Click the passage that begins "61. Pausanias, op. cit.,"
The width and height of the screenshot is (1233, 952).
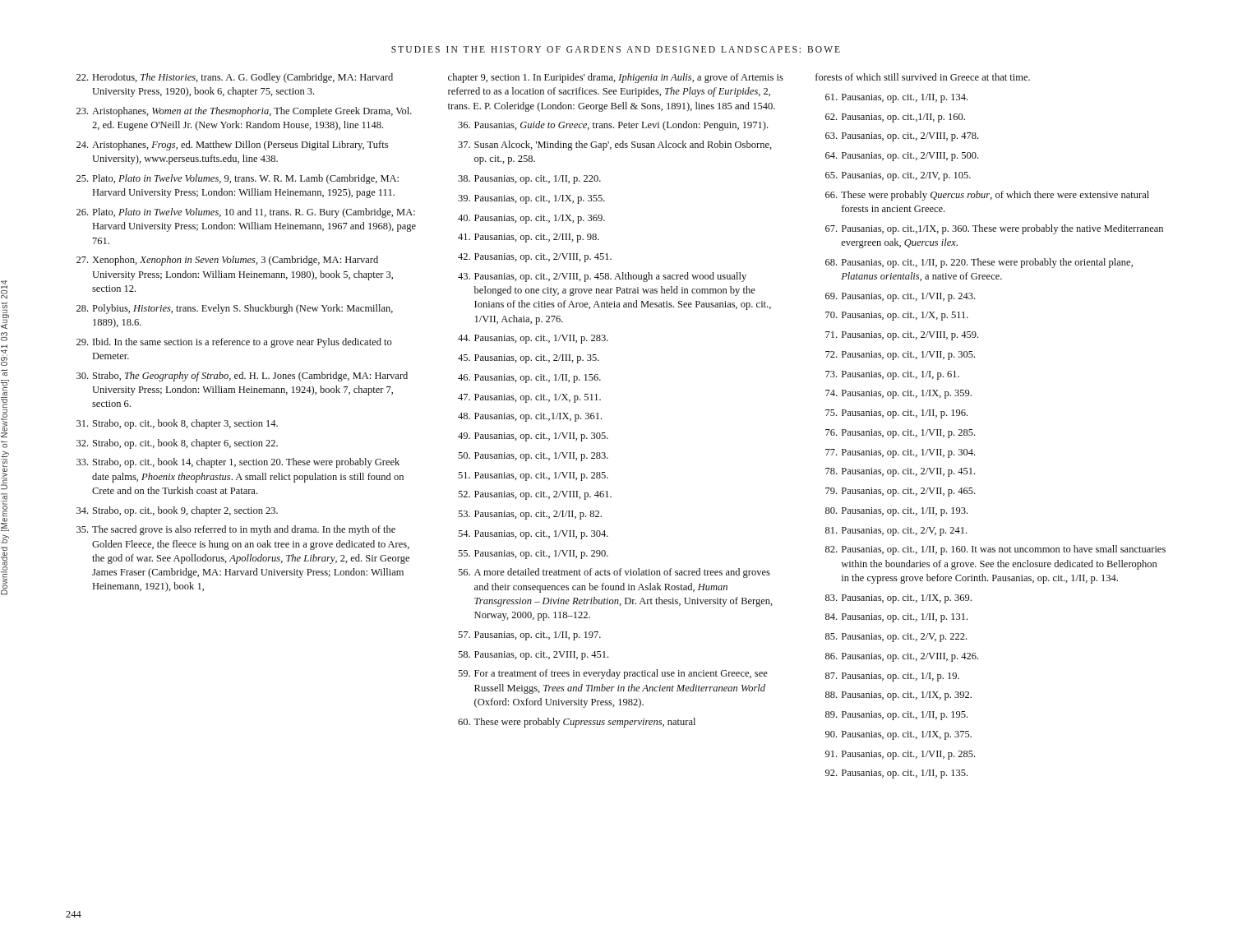[x=896, y=98]
